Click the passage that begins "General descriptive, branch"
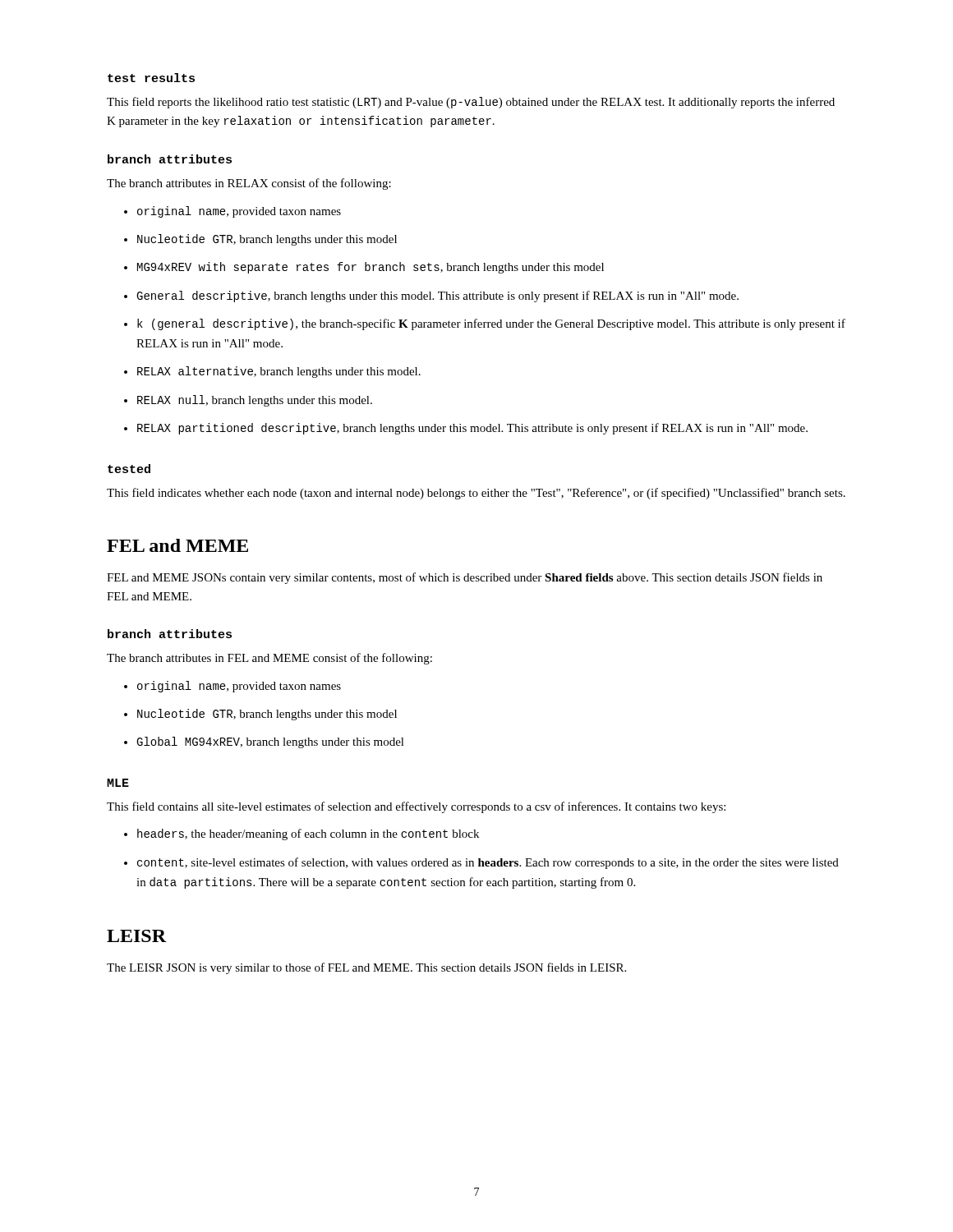The width and height of the screenshot is (953, 1232). (476, 296)
